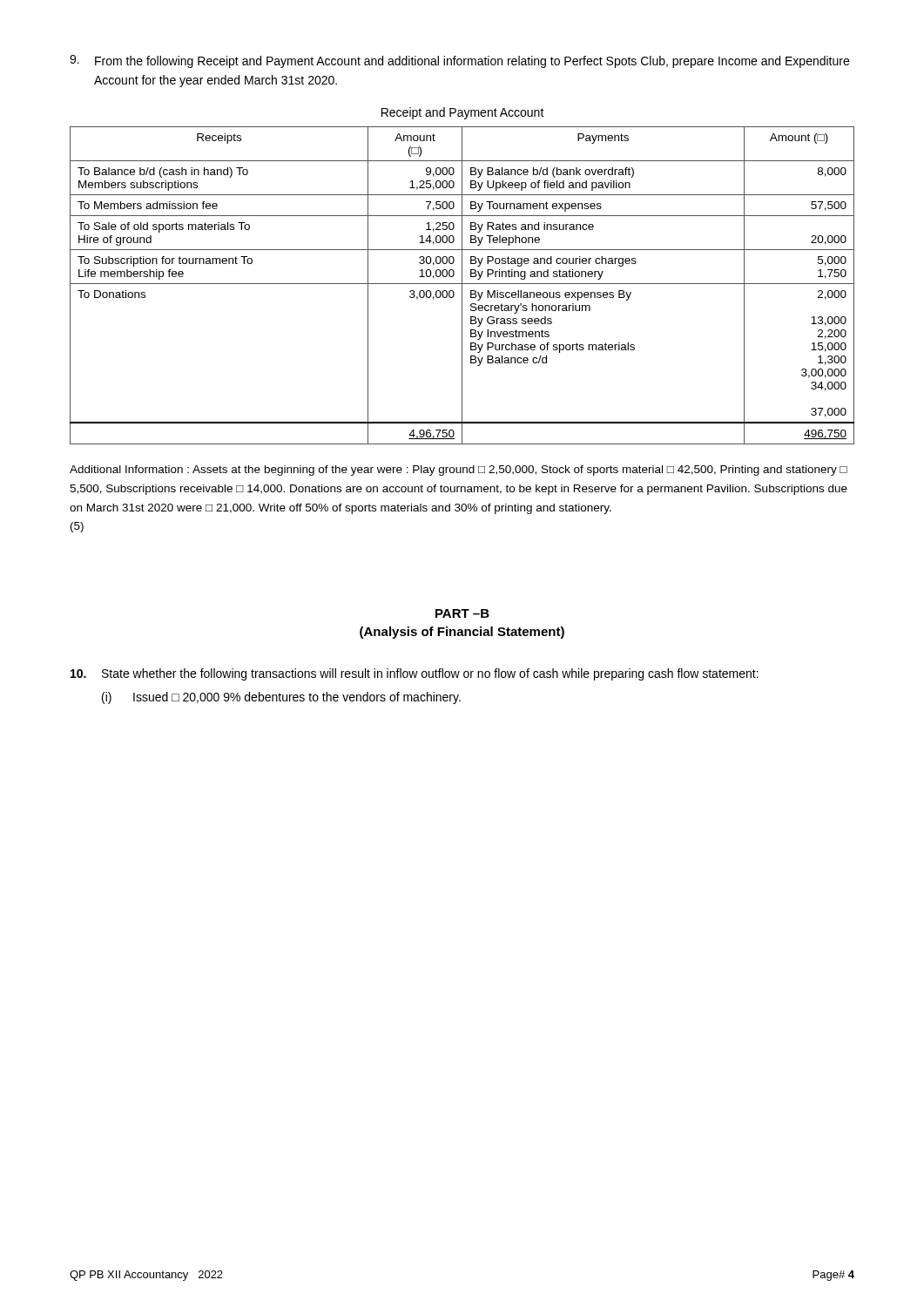Locate the section header with the text "(Analysis of Financial"
The height and width of the screenshot is (1307, 924).
462,631
